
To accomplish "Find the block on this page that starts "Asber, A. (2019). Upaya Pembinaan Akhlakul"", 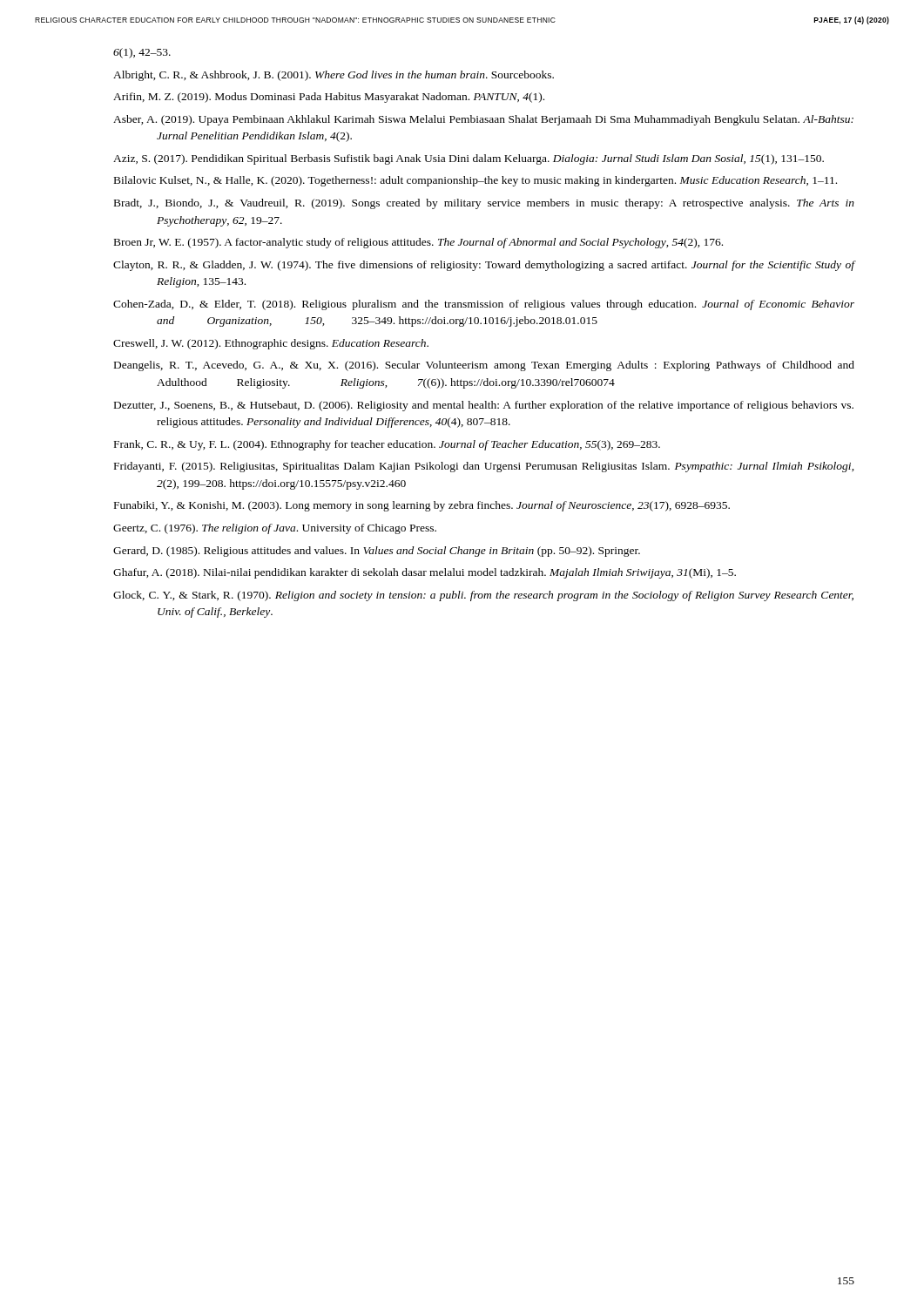I will click(484, 127).
